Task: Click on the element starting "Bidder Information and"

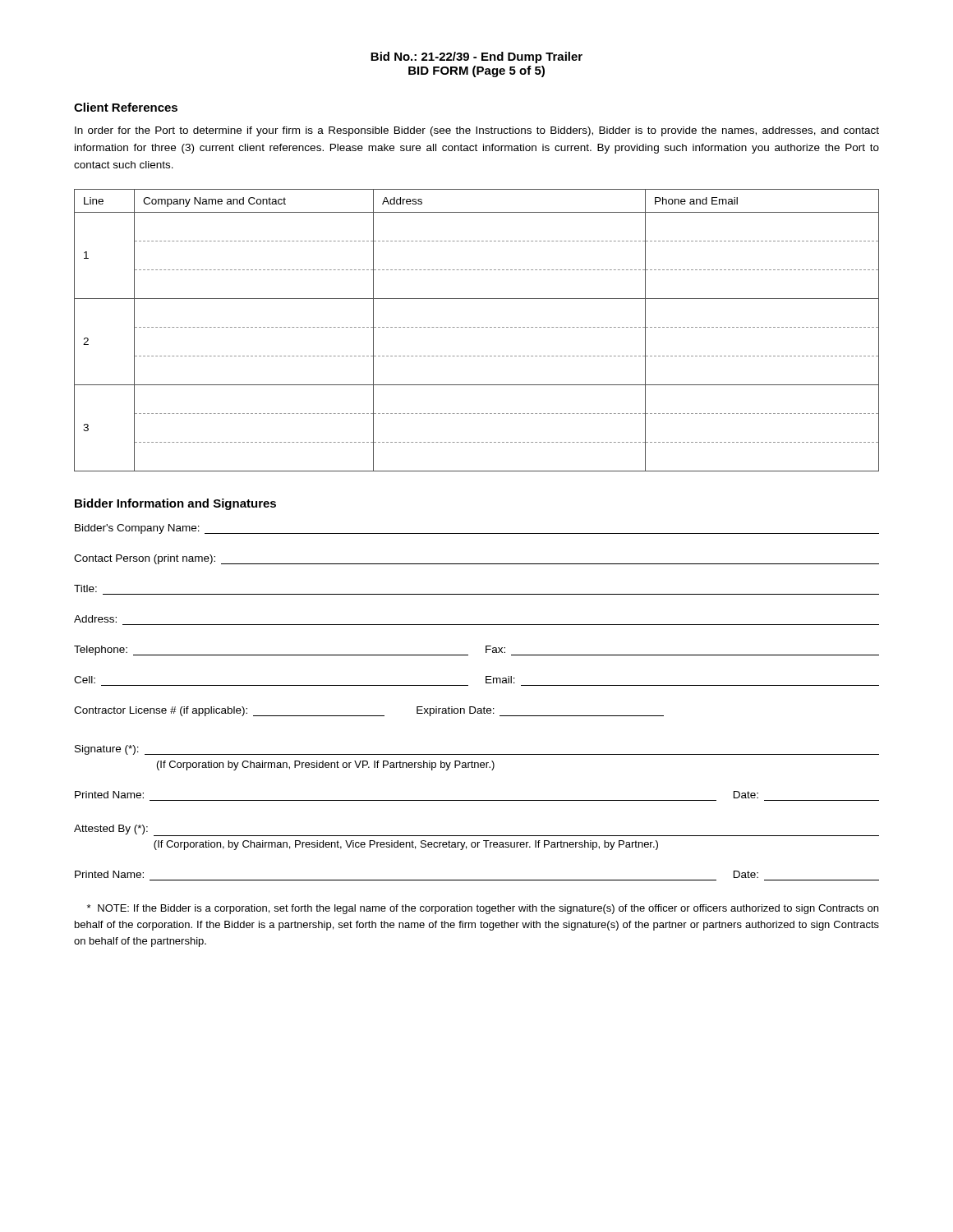Action: [x=175, y=503]
